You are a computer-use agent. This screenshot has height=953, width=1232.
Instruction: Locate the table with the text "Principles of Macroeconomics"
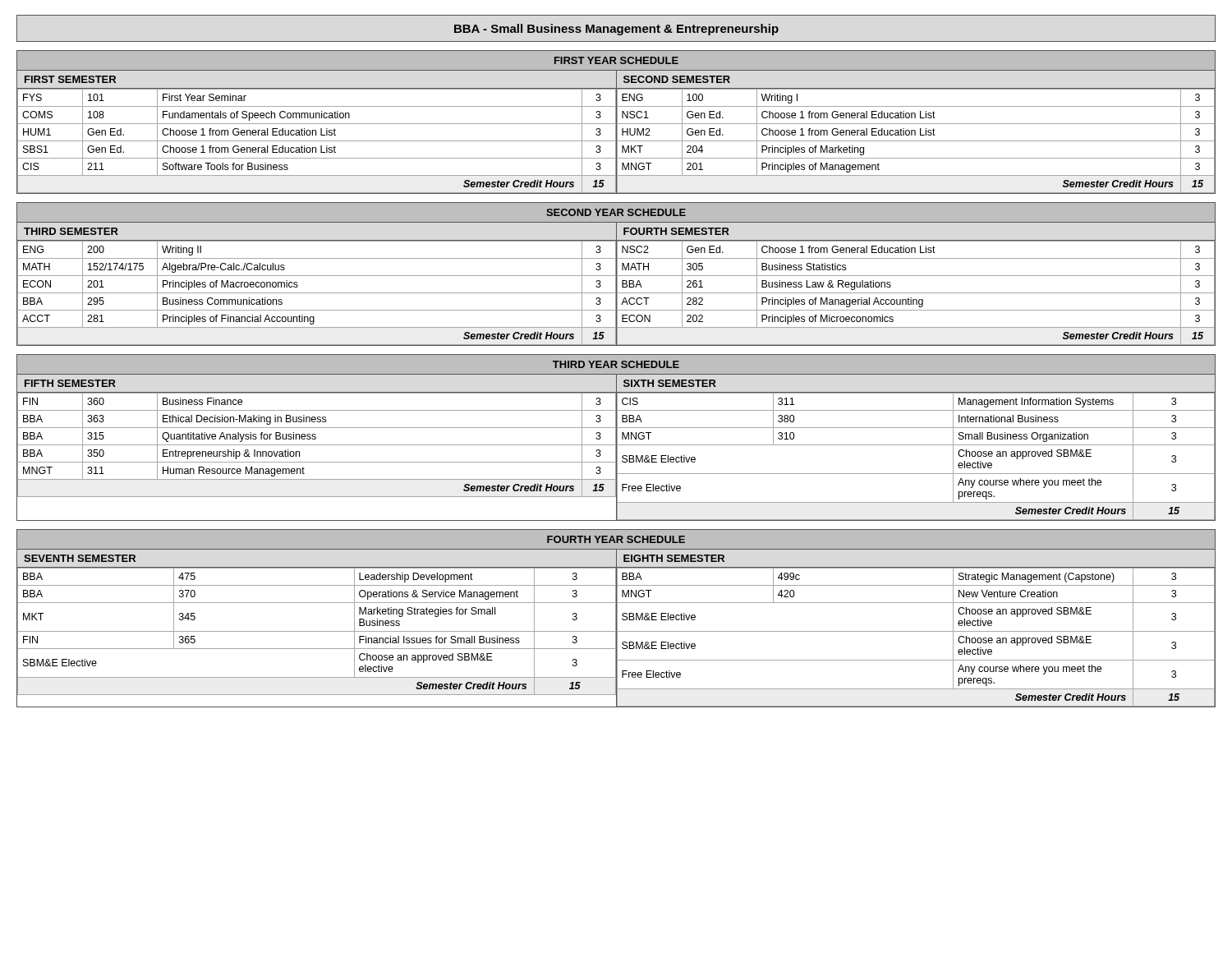click(616, 274)
